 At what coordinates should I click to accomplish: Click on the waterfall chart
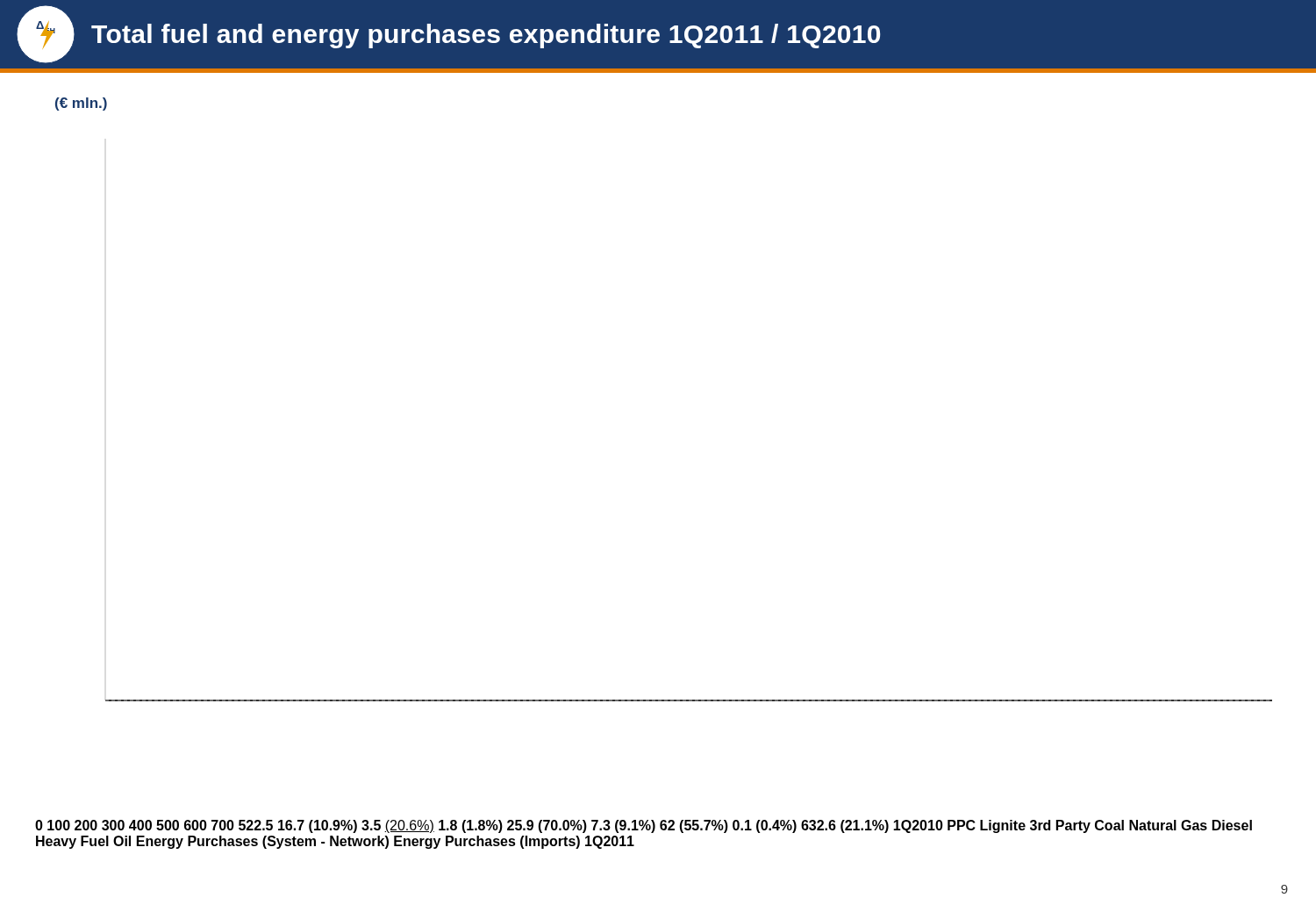662,468
